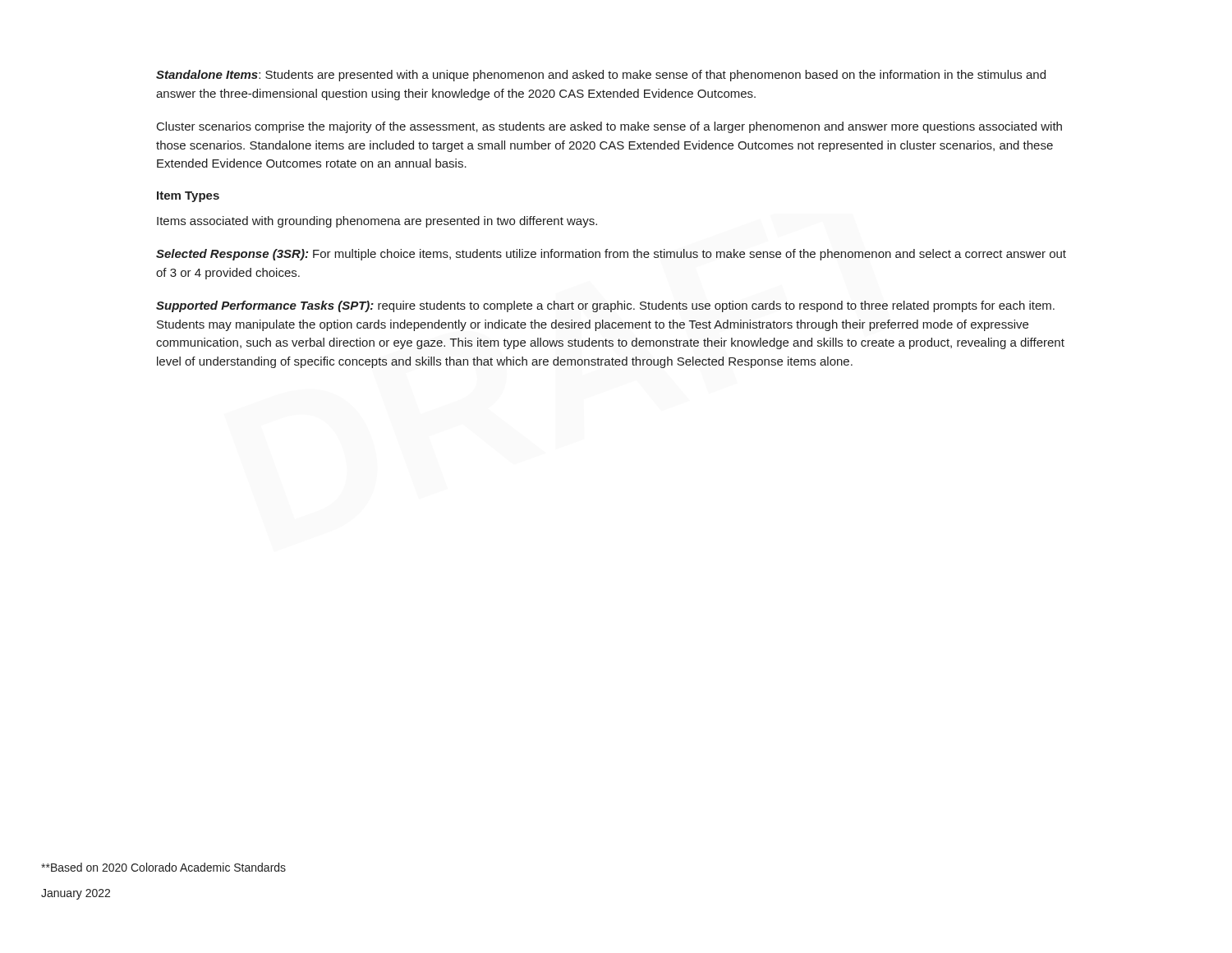Point to the block starting "Supported Performance Tasks (SPT): require students"
1232x953 pixels.
pos(610,333)
